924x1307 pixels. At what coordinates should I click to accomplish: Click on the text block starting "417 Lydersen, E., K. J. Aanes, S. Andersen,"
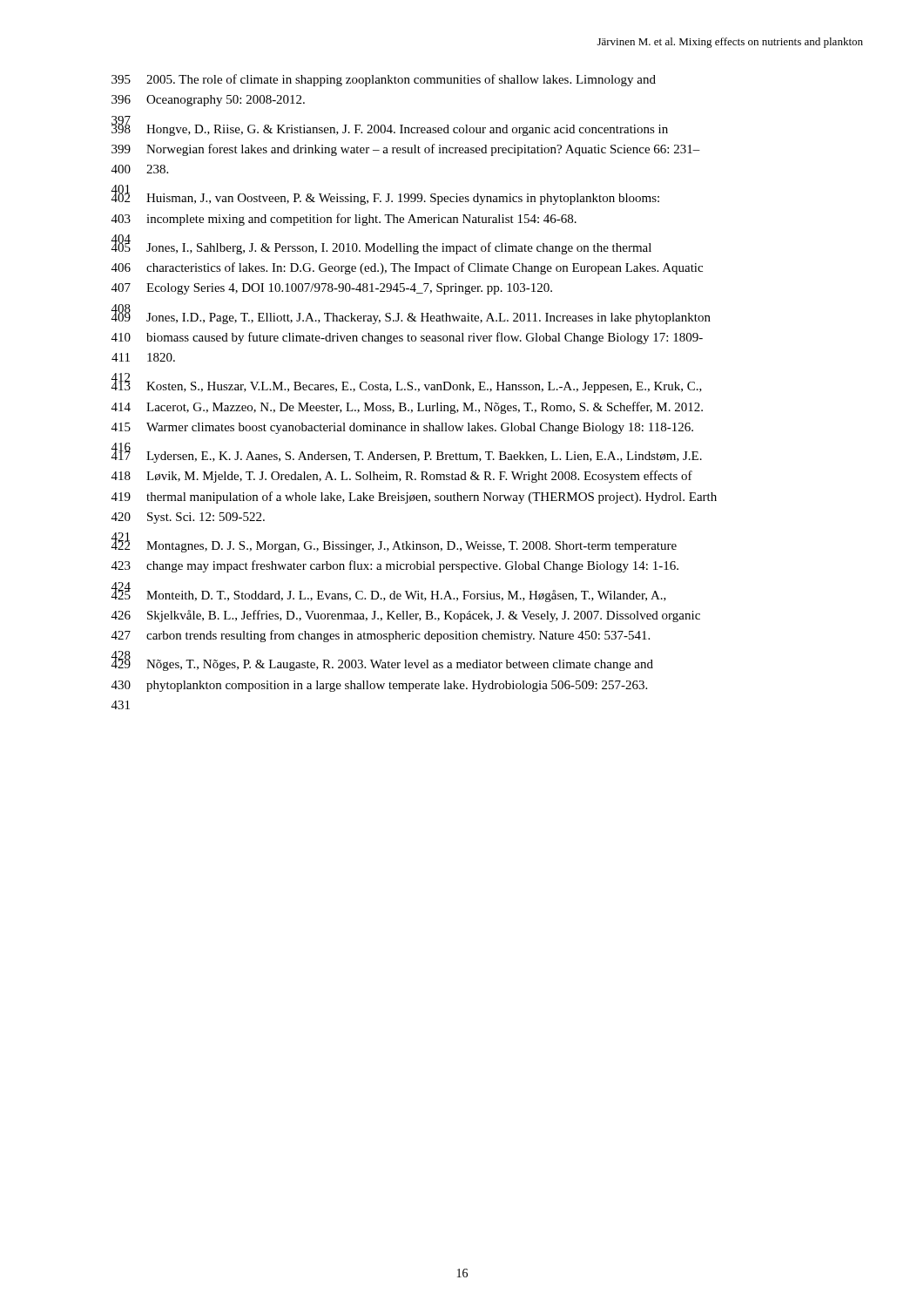pos(475,456)
